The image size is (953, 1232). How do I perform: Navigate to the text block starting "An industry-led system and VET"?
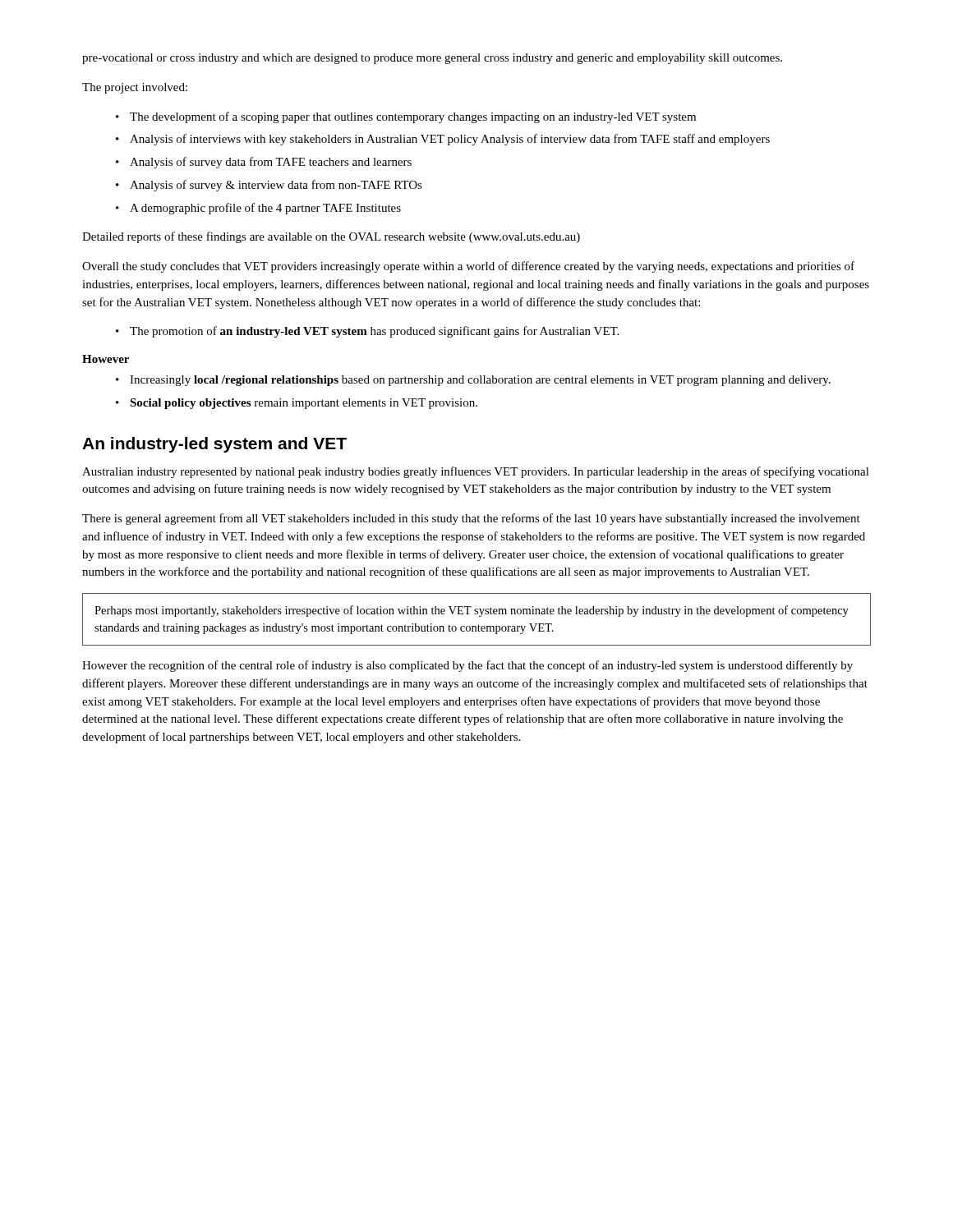pyautogui.click(x=214, y=443)
